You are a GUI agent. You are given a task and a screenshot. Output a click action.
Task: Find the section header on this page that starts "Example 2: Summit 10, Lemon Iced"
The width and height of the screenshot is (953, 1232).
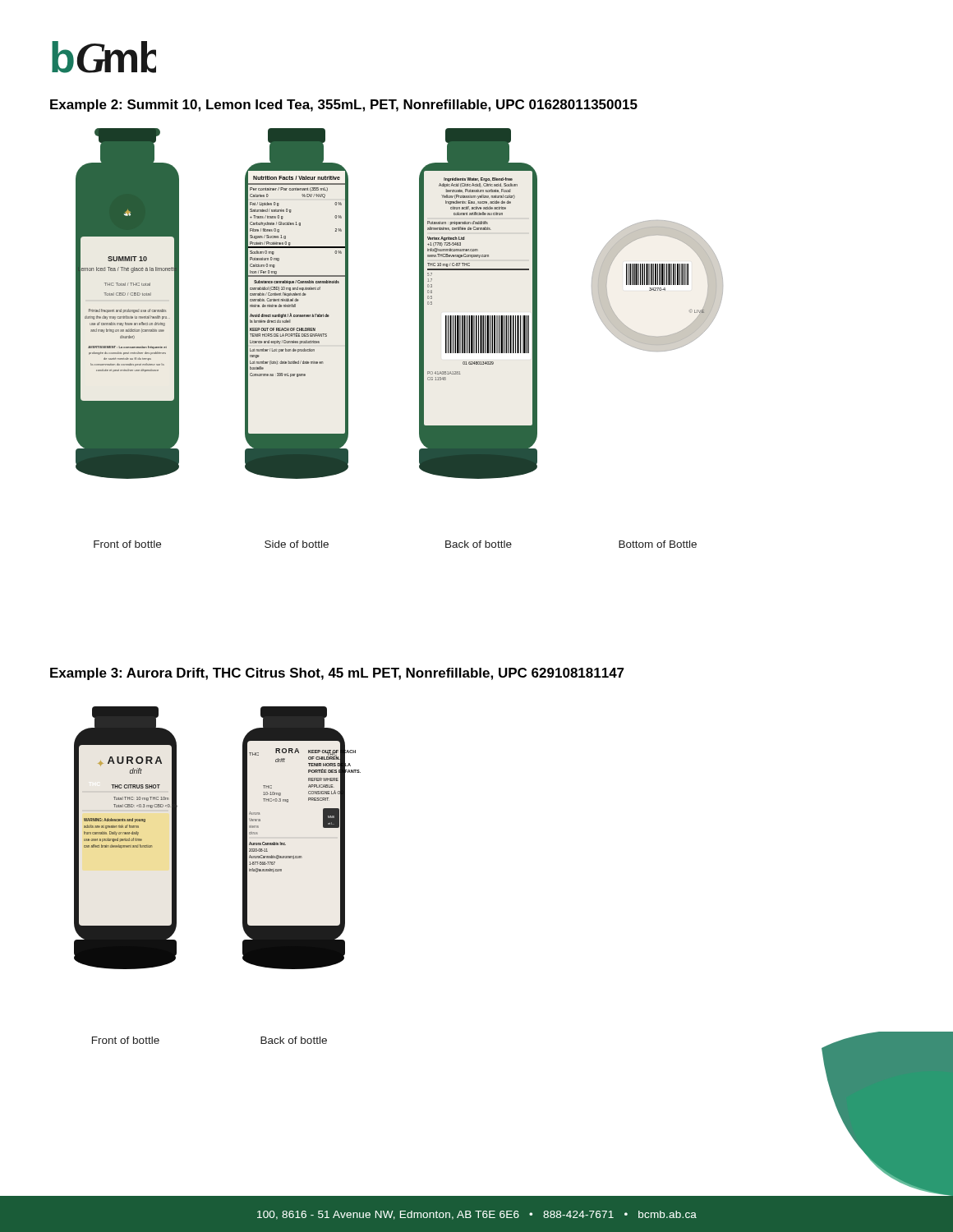pos(343,105)
